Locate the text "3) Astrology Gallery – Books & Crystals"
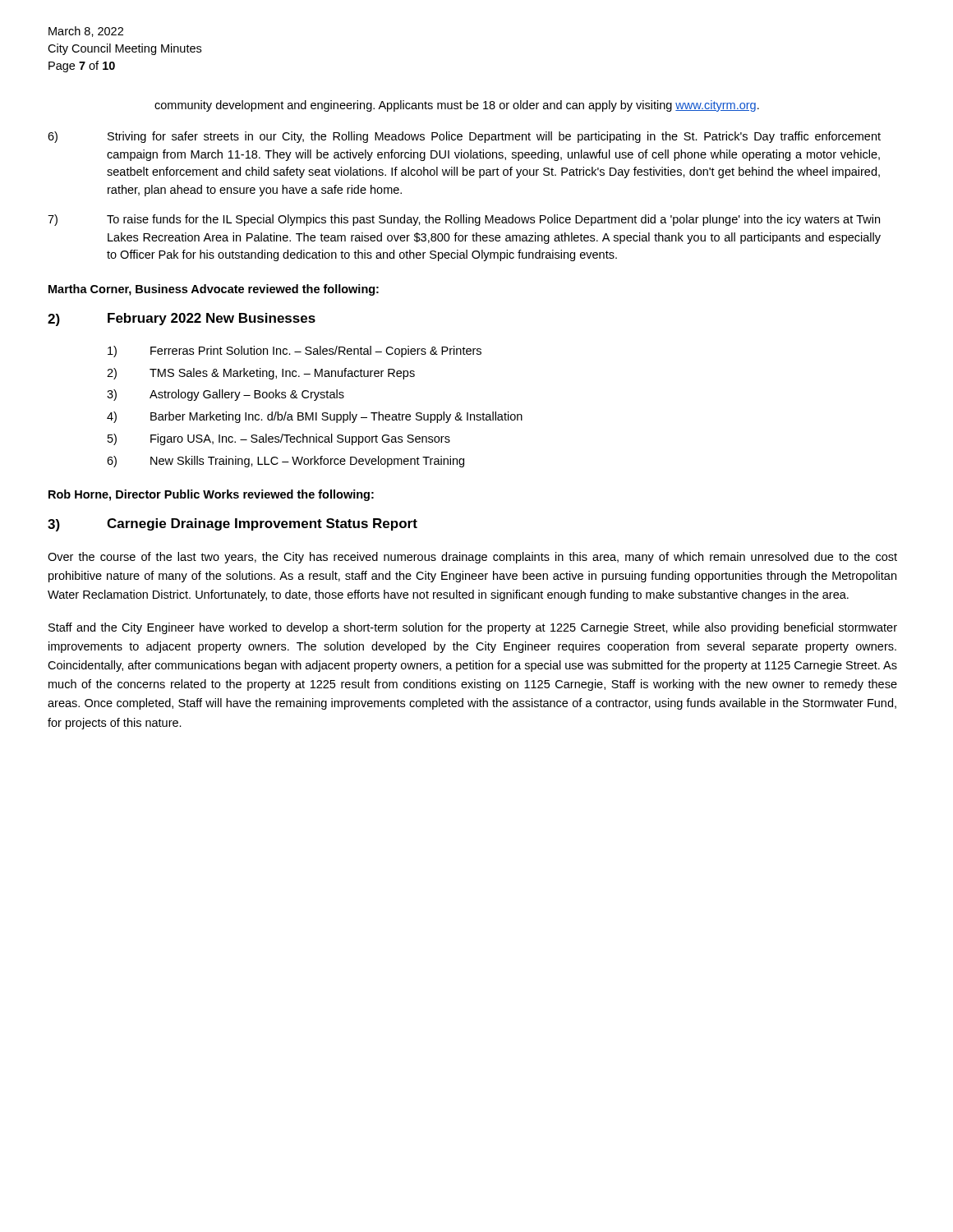This screenshot has height=1232, width=953. click(226, 395)
